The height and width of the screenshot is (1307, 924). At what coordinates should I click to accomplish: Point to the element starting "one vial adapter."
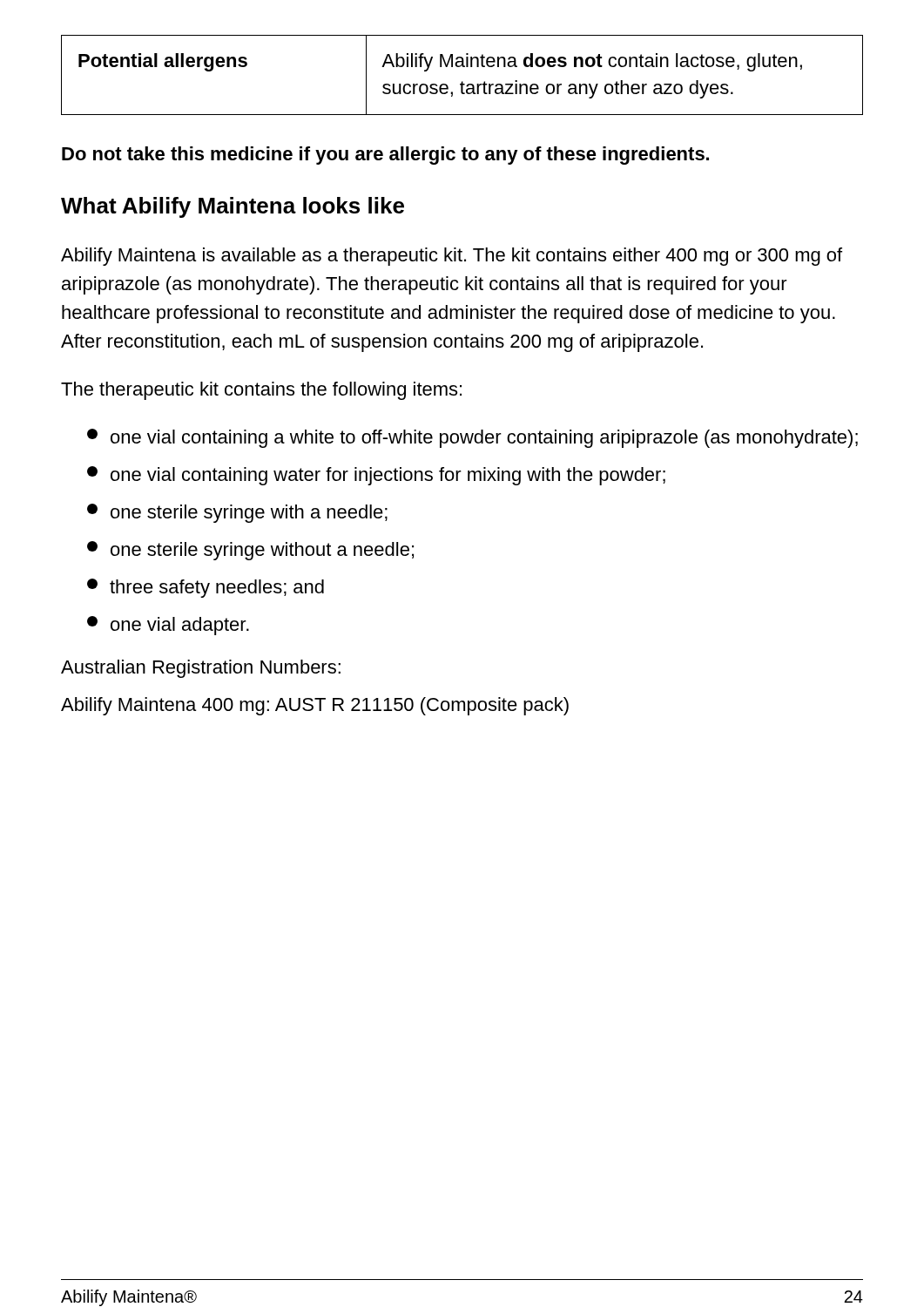(x=168, y=626)
